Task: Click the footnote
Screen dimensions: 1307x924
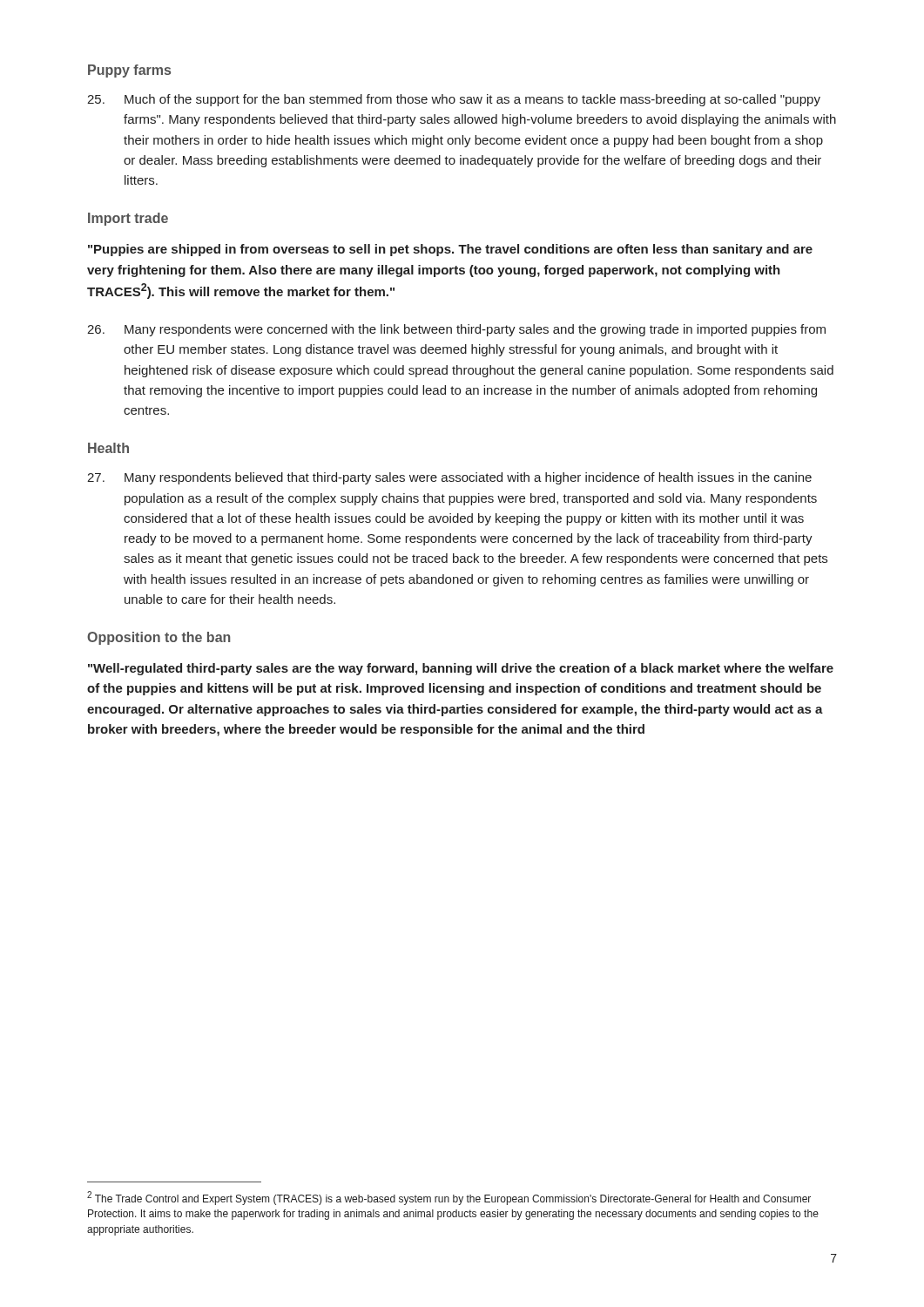Action: coord(453,1213)
